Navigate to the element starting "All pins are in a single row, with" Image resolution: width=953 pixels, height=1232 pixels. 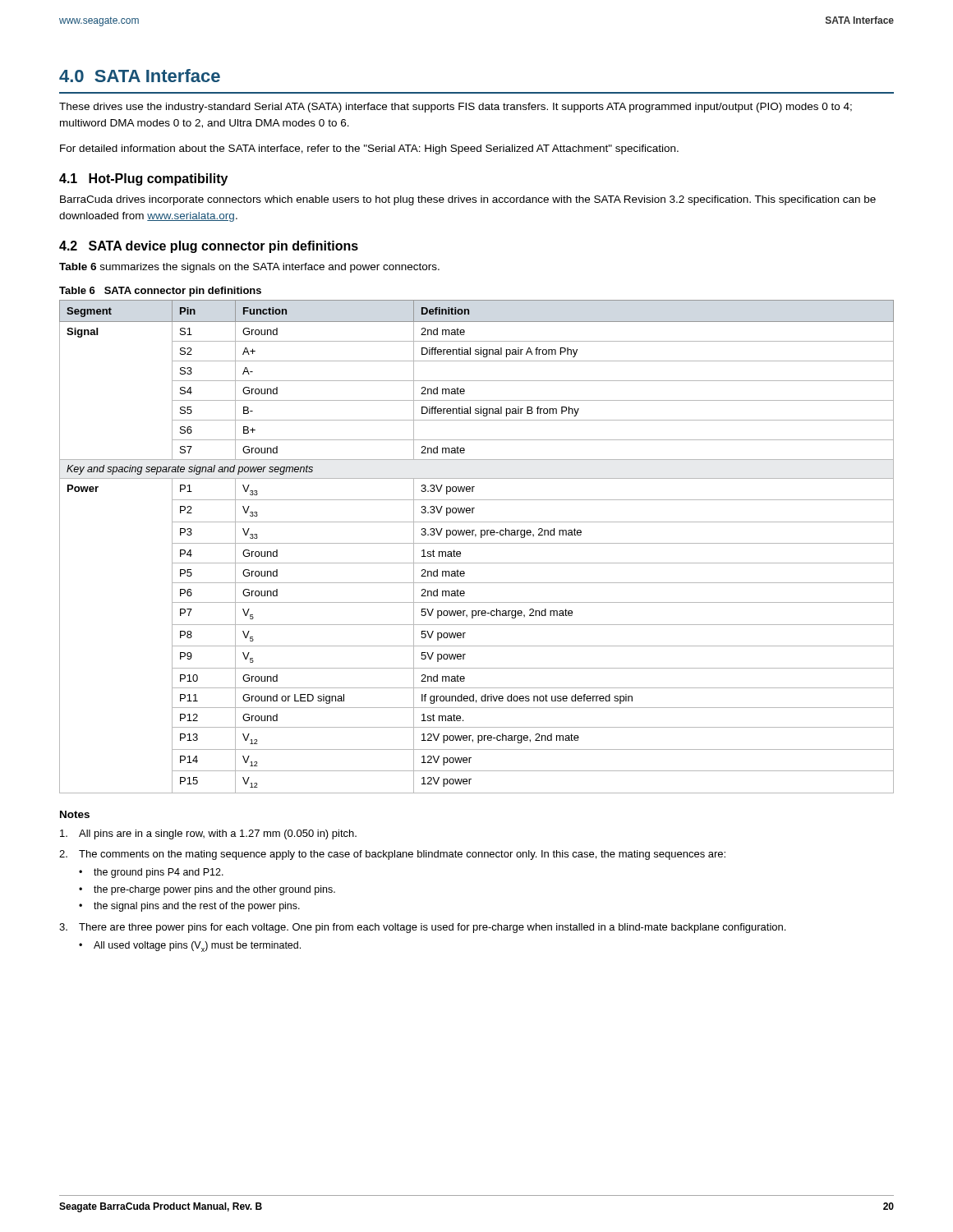tap(208, 834)
